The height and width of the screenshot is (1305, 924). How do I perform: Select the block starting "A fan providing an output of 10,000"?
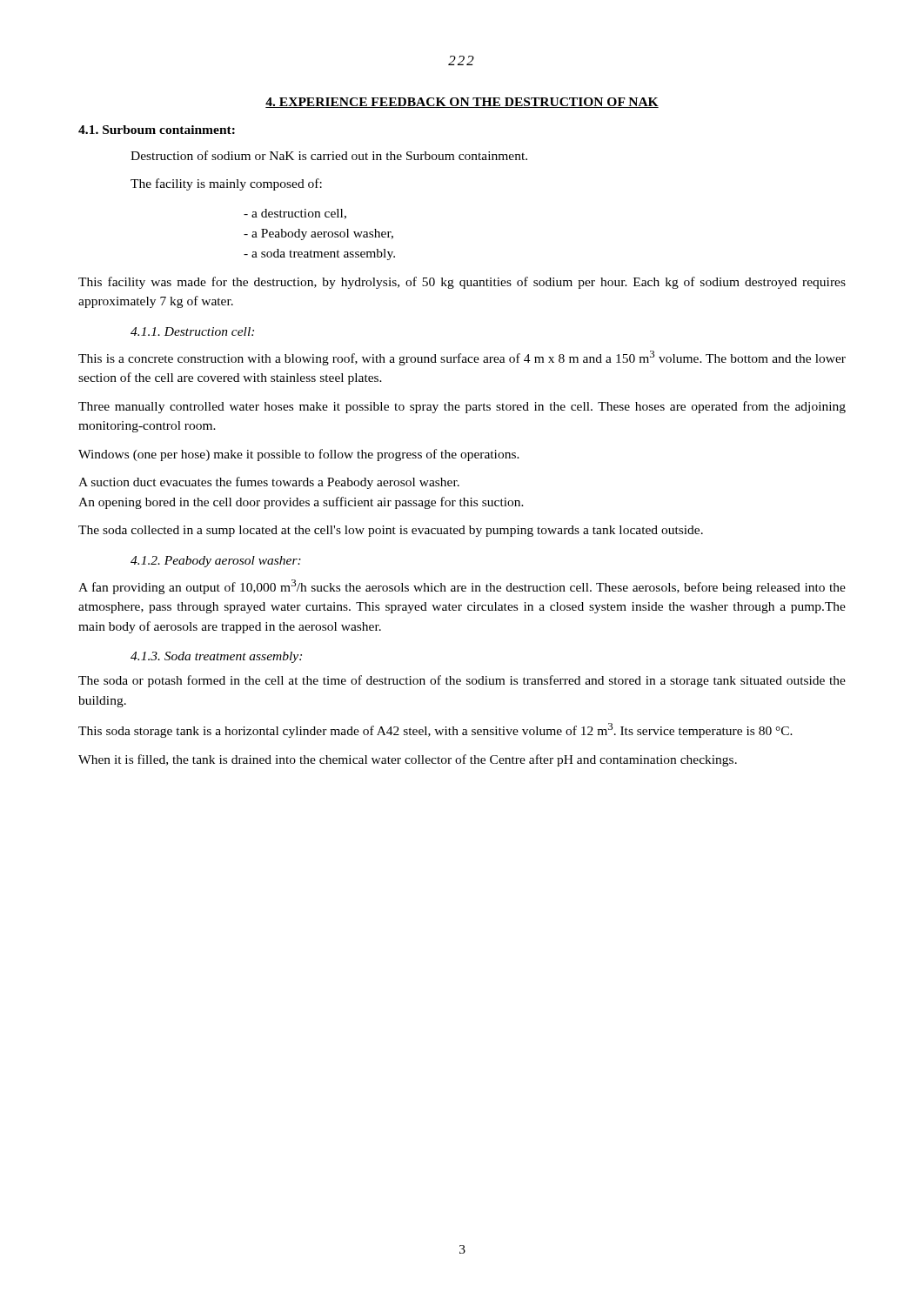coord(462,604)
